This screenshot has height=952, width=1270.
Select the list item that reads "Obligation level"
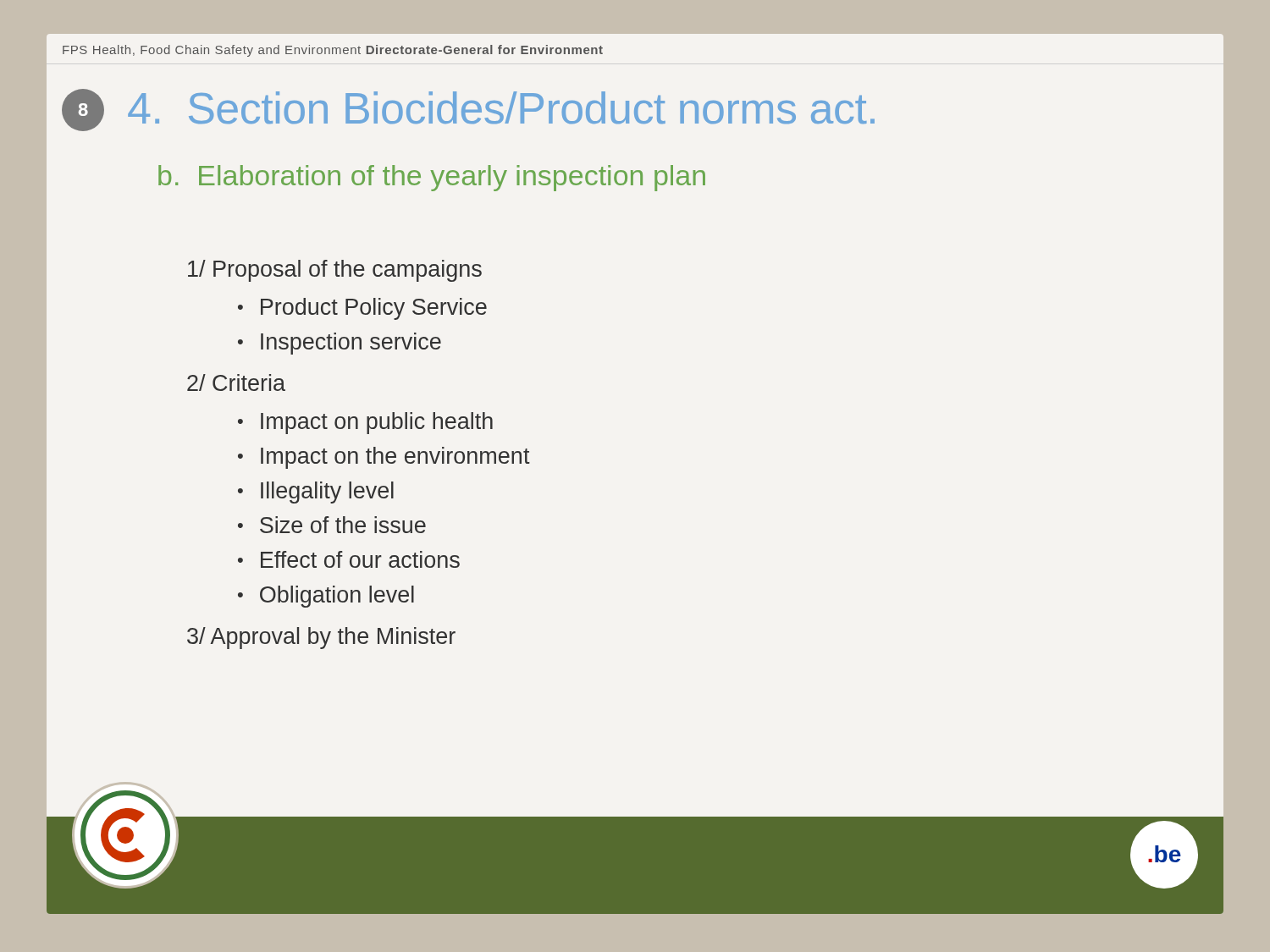point(337,595)
